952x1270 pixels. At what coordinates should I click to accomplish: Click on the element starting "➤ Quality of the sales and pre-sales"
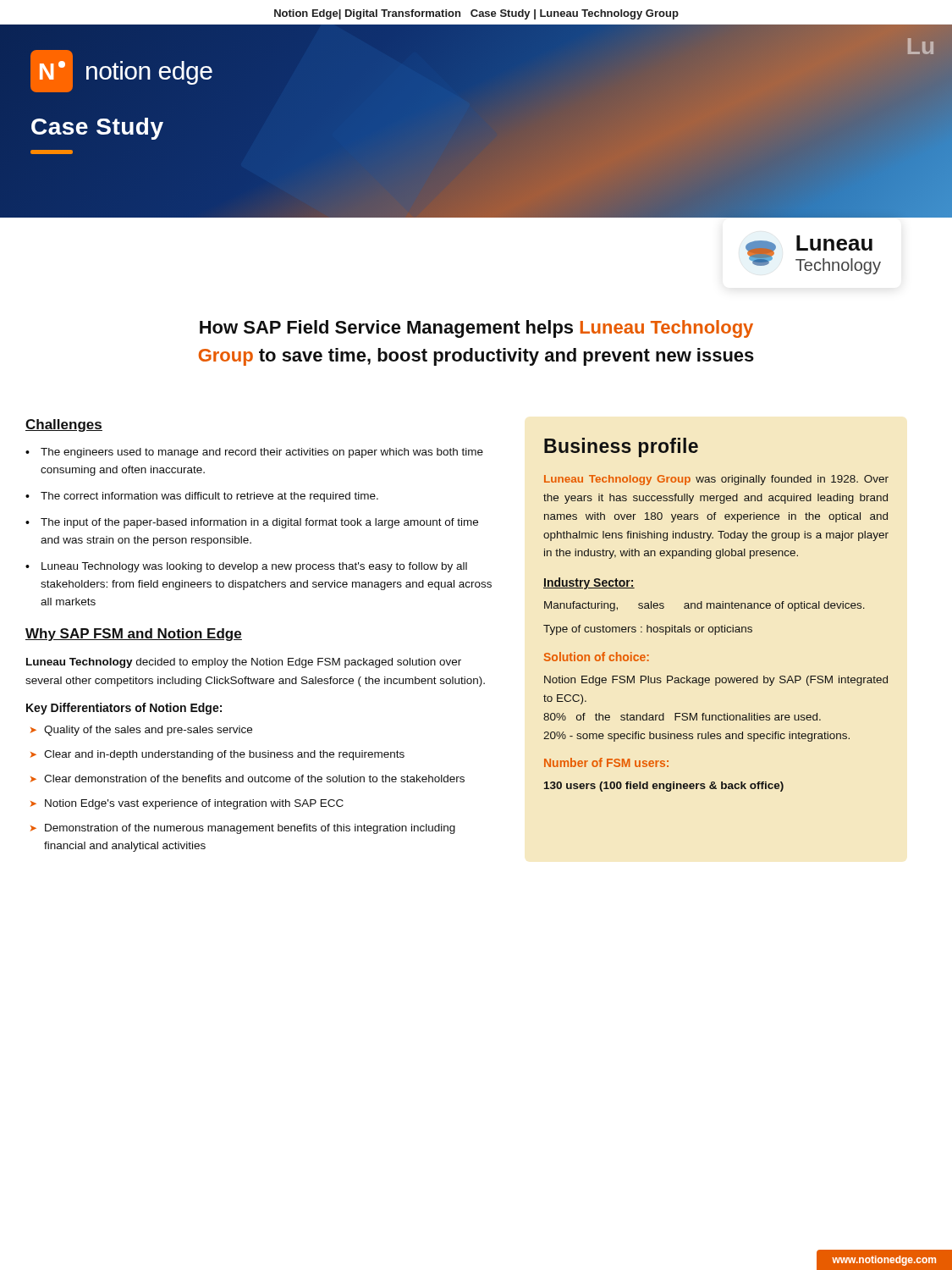click(x=141, y=730)
